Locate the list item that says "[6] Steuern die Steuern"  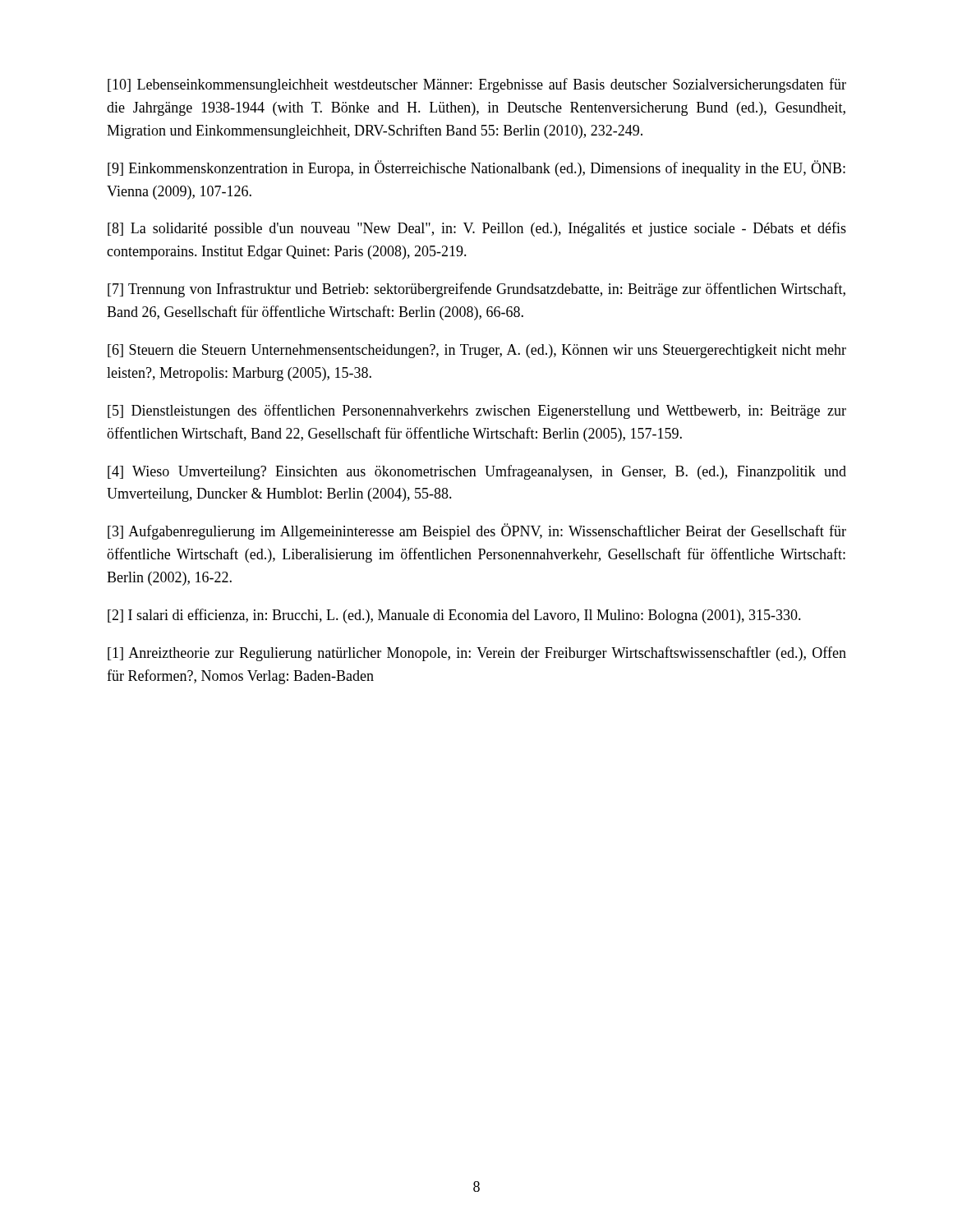tap(476, 361)
